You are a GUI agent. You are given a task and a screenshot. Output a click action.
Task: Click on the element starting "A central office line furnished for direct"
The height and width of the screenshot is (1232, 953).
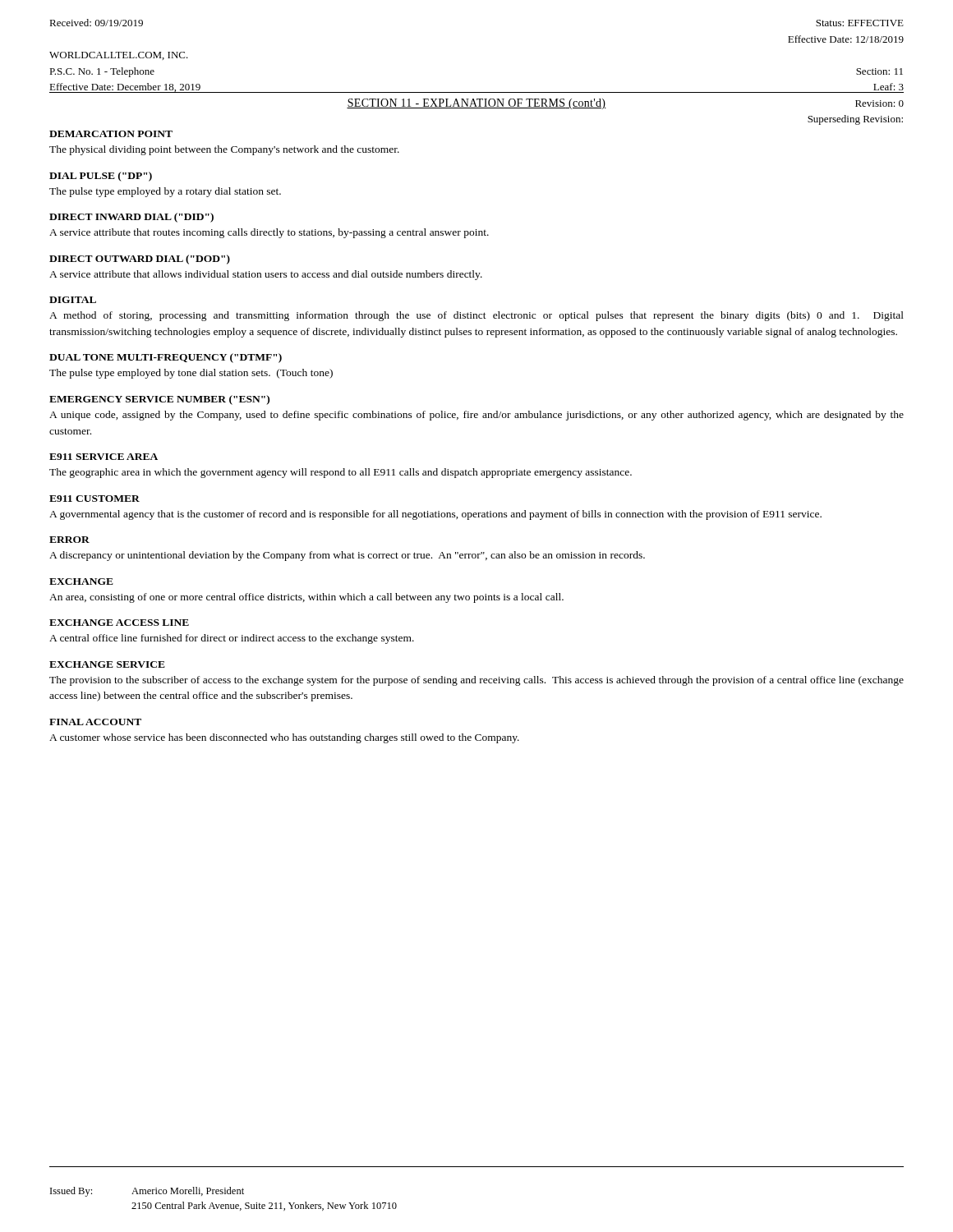click(232, 638)
